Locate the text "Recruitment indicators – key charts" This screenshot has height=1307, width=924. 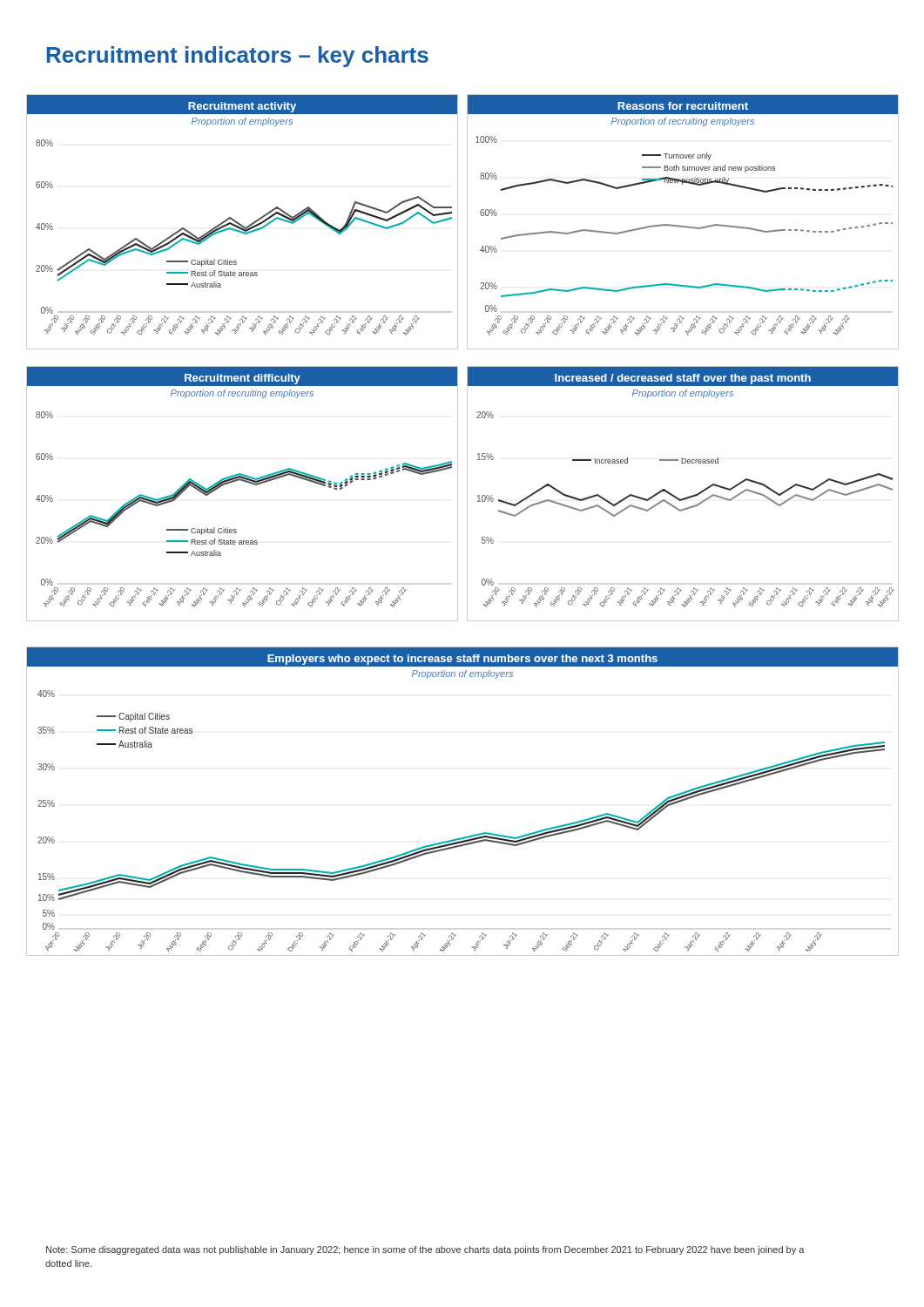pos(237,55)
